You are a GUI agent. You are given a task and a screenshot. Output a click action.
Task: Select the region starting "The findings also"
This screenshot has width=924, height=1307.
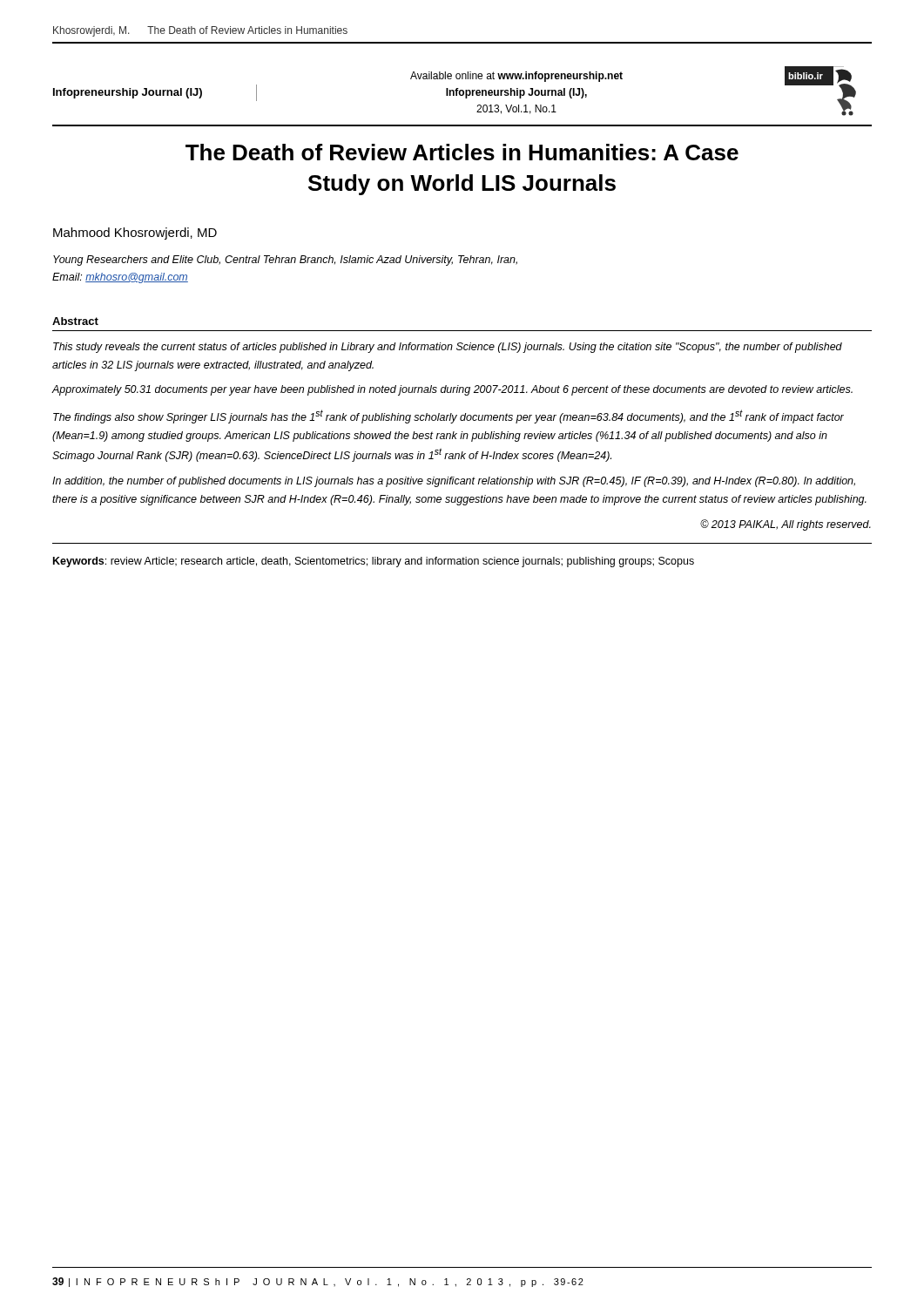(x=448, y=435)
